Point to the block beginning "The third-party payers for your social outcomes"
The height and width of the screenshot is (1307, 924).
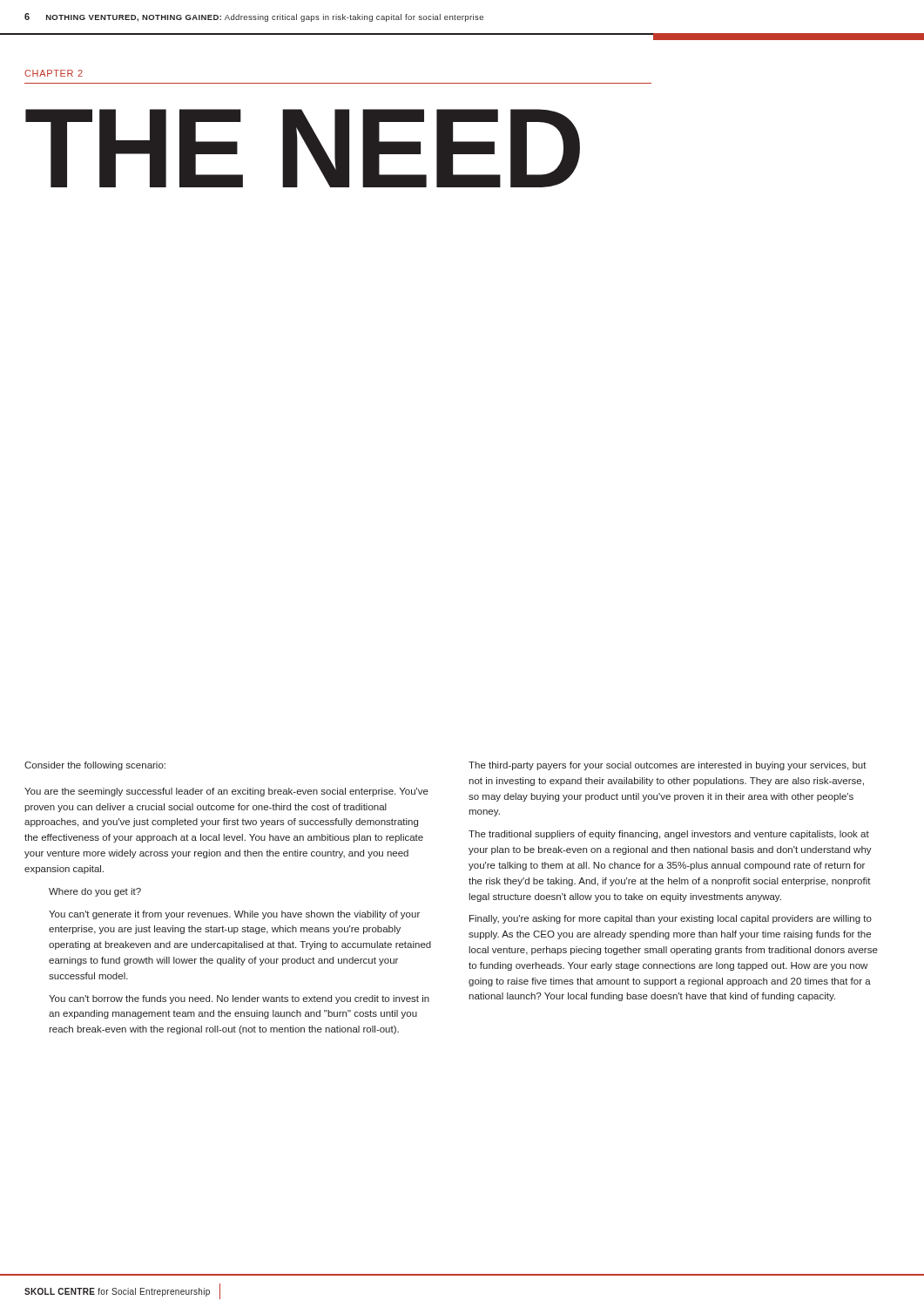click(x=667, y=788)
